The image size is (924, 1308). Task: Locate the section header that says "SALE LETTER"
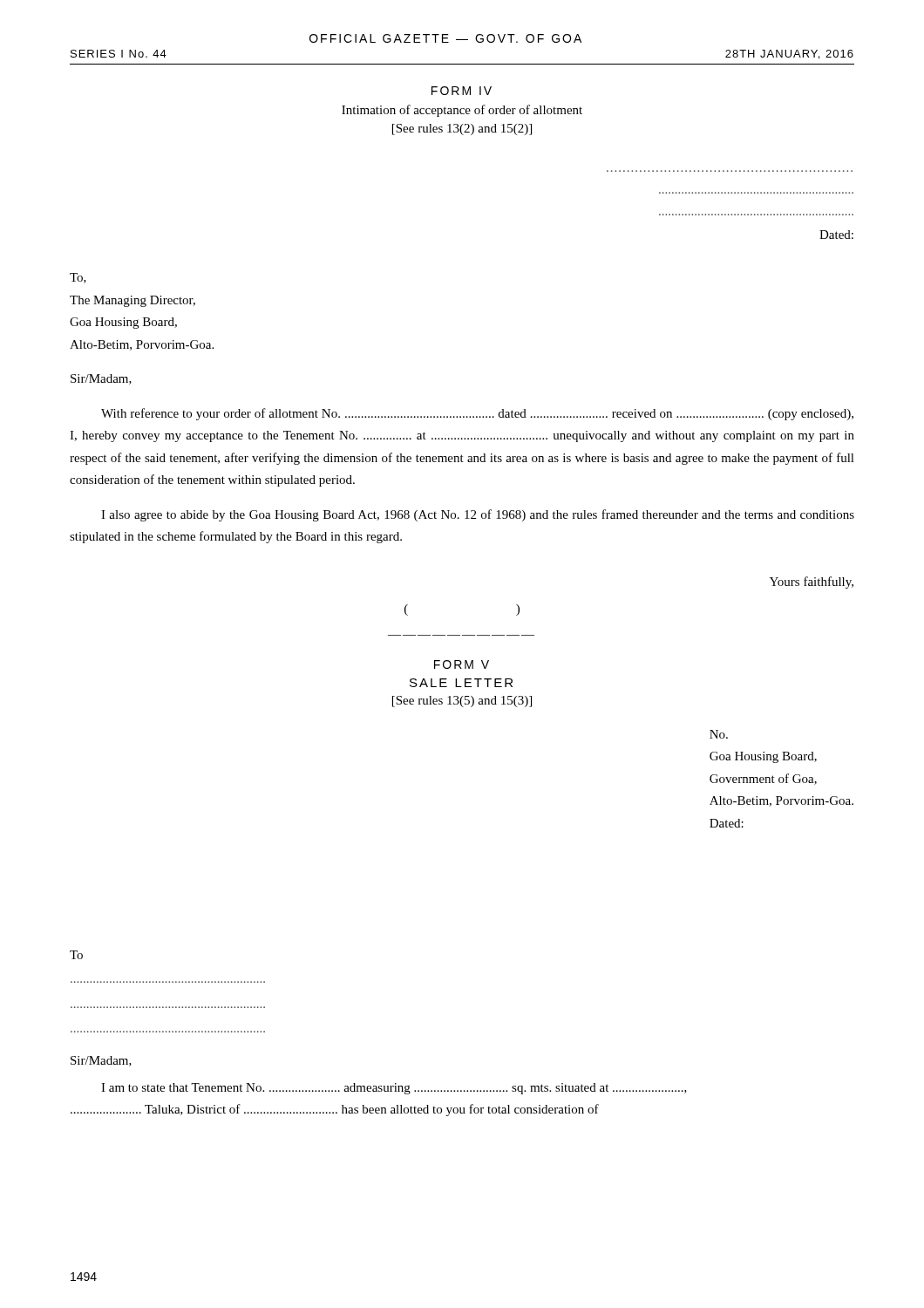click(462, 682)
